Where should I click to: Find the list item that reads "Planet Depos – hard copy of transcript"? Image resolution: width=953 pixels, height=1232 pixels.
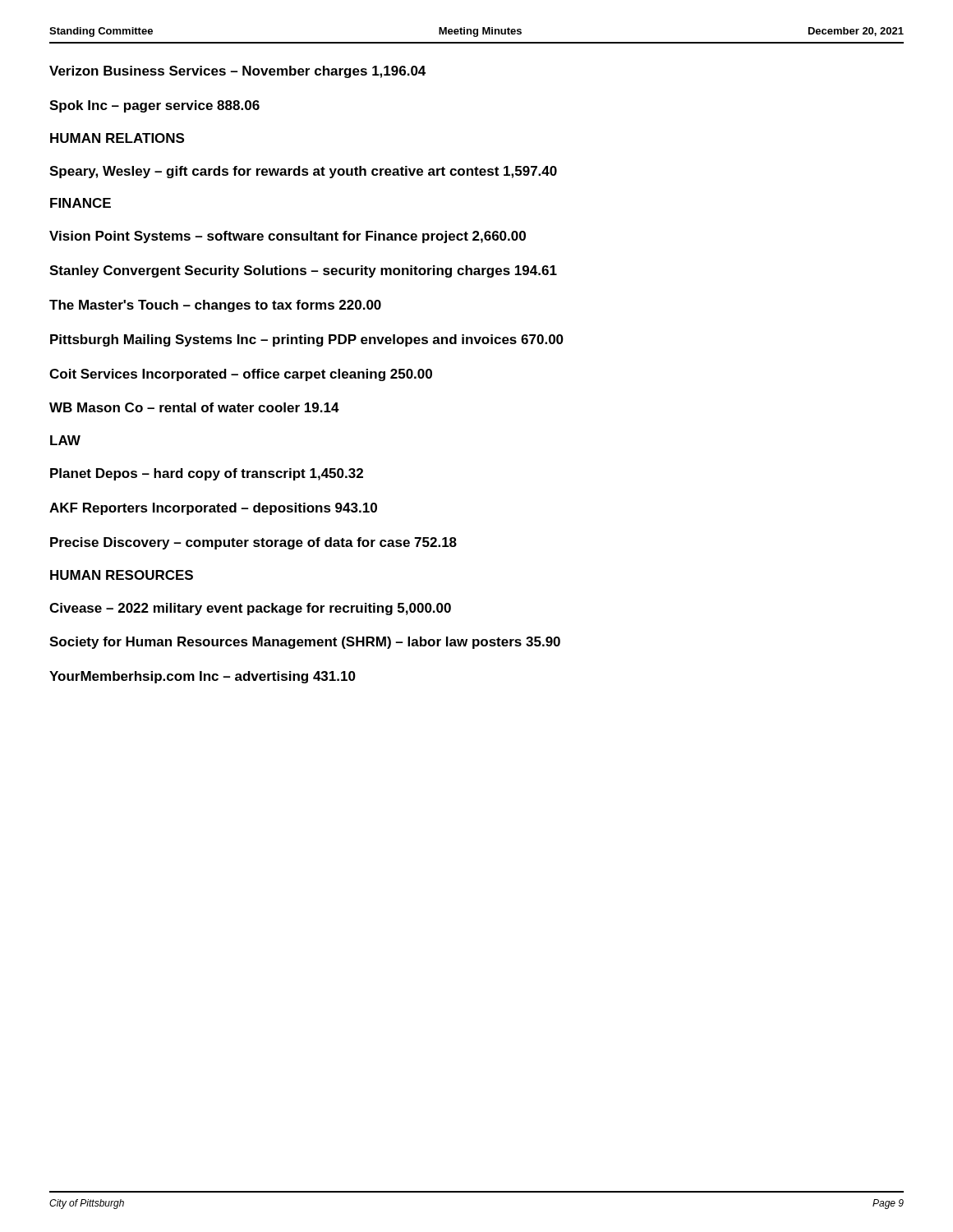pyautogui.click(x=206, y=474)
